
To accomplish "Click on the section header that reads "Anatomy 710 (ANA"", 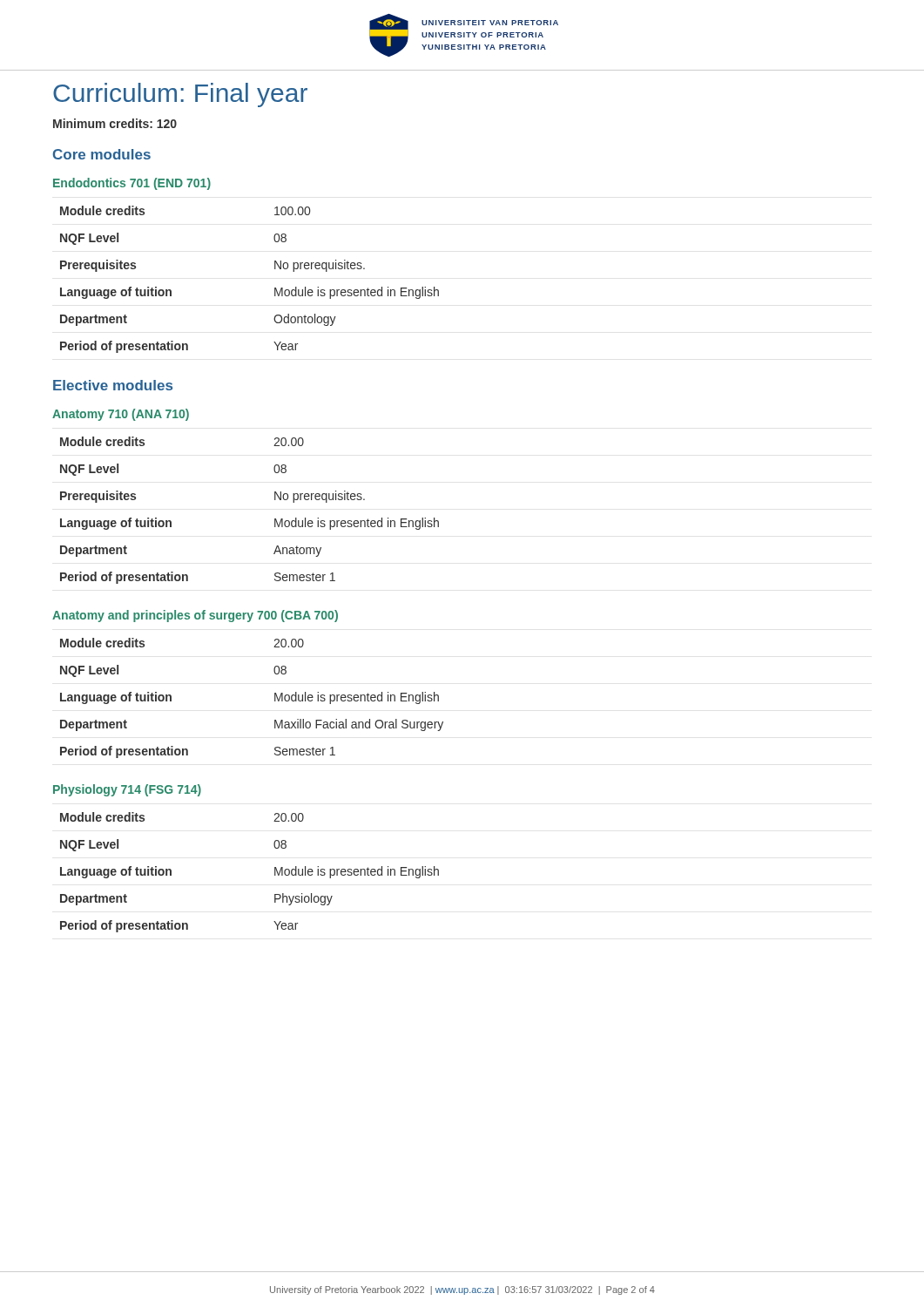I will click(121, 414).
